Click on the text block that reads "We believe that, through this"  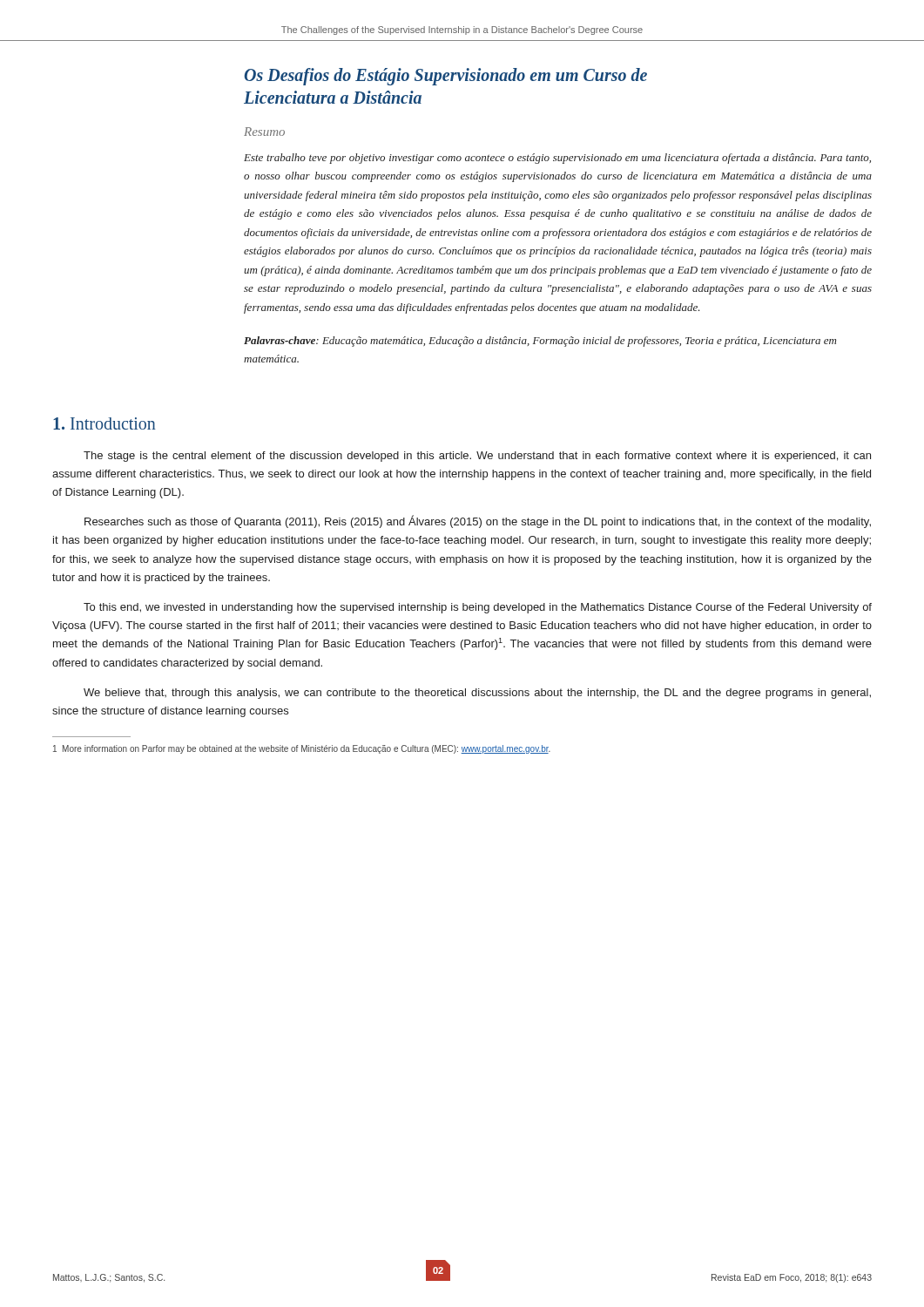[462, 701]
